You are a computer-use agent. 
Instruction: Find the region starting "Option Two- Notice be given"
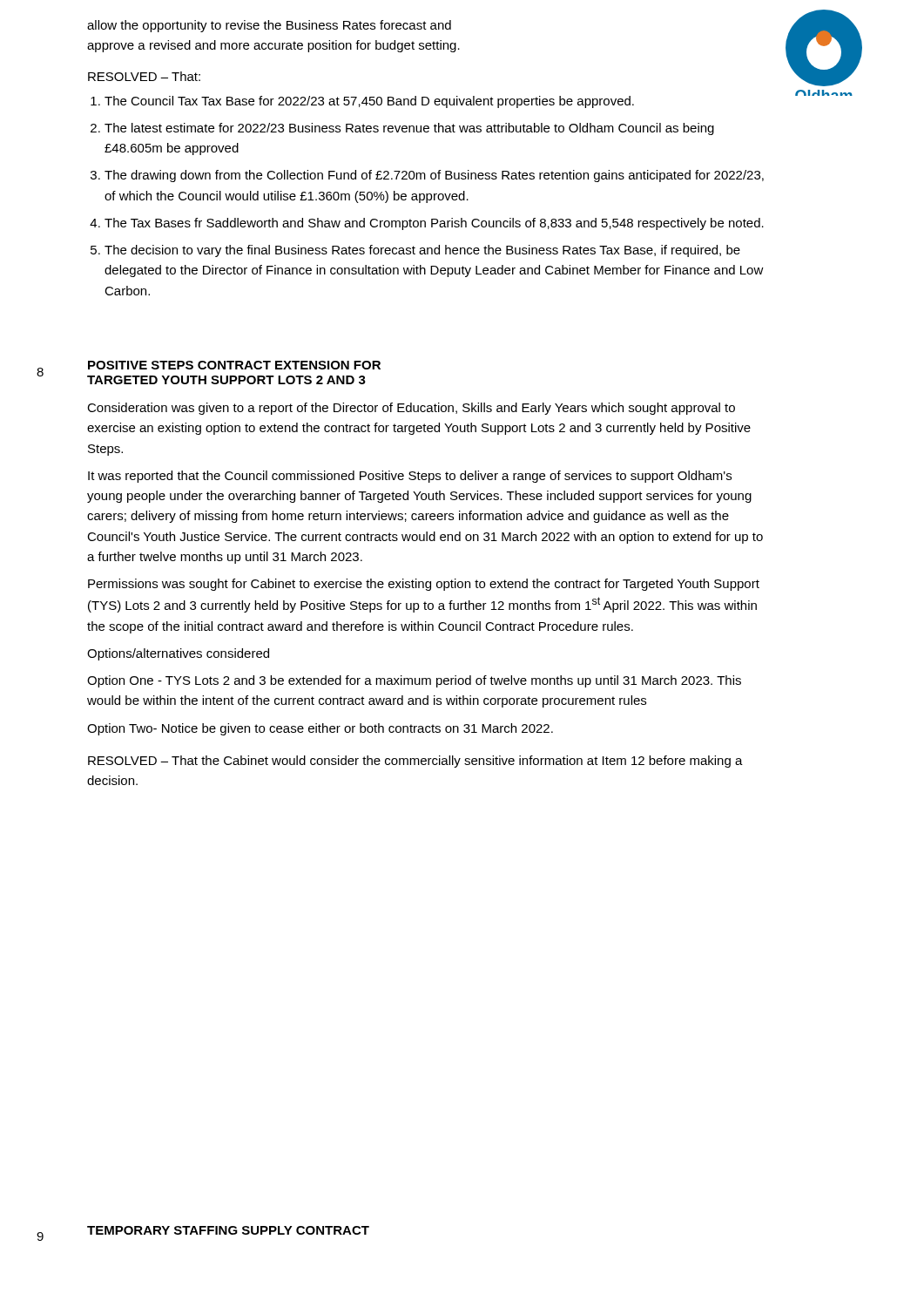point(320,728)
